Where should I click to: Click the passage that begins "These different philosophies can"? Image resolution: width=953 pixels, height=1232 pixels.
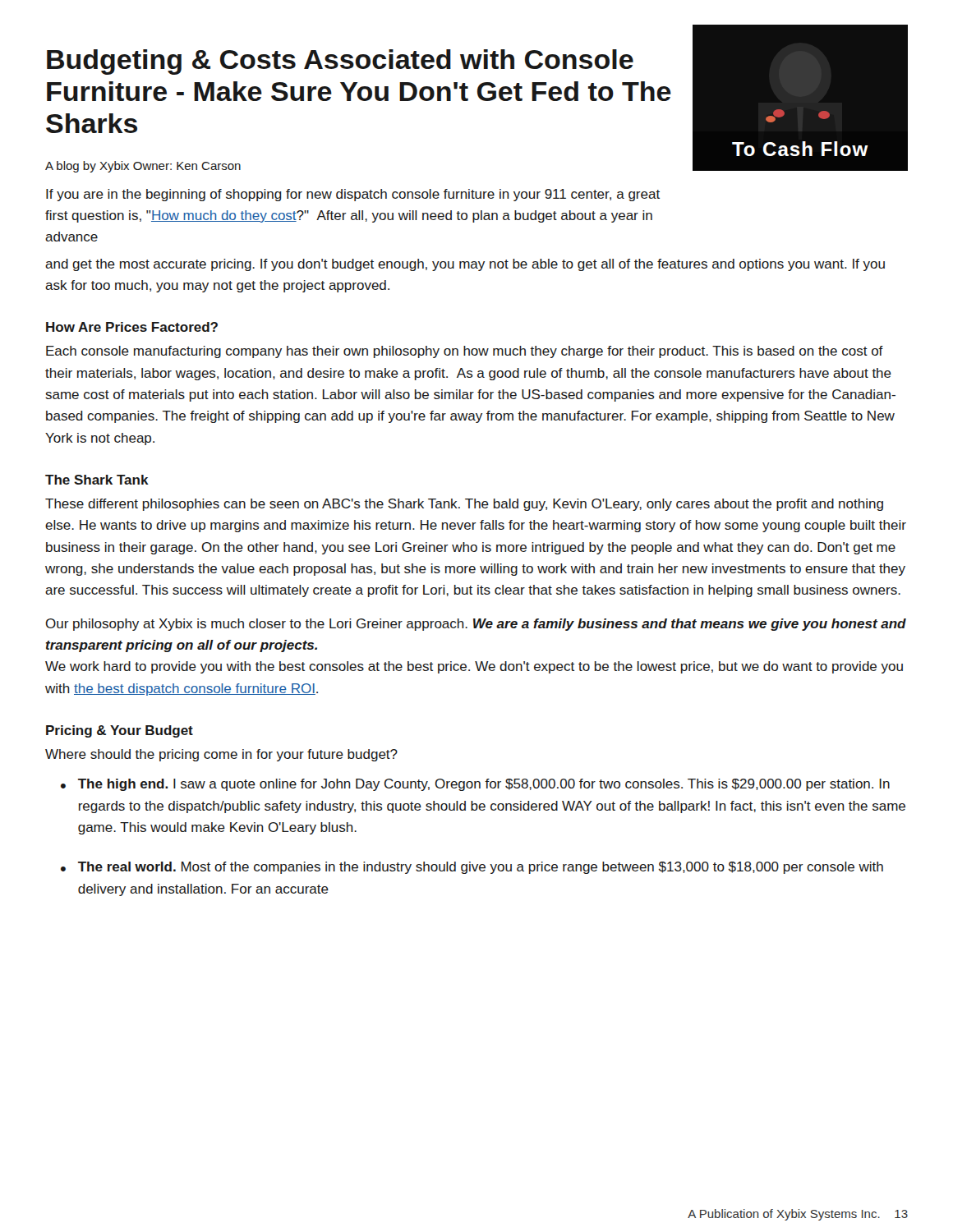click(x=476, y=547)
